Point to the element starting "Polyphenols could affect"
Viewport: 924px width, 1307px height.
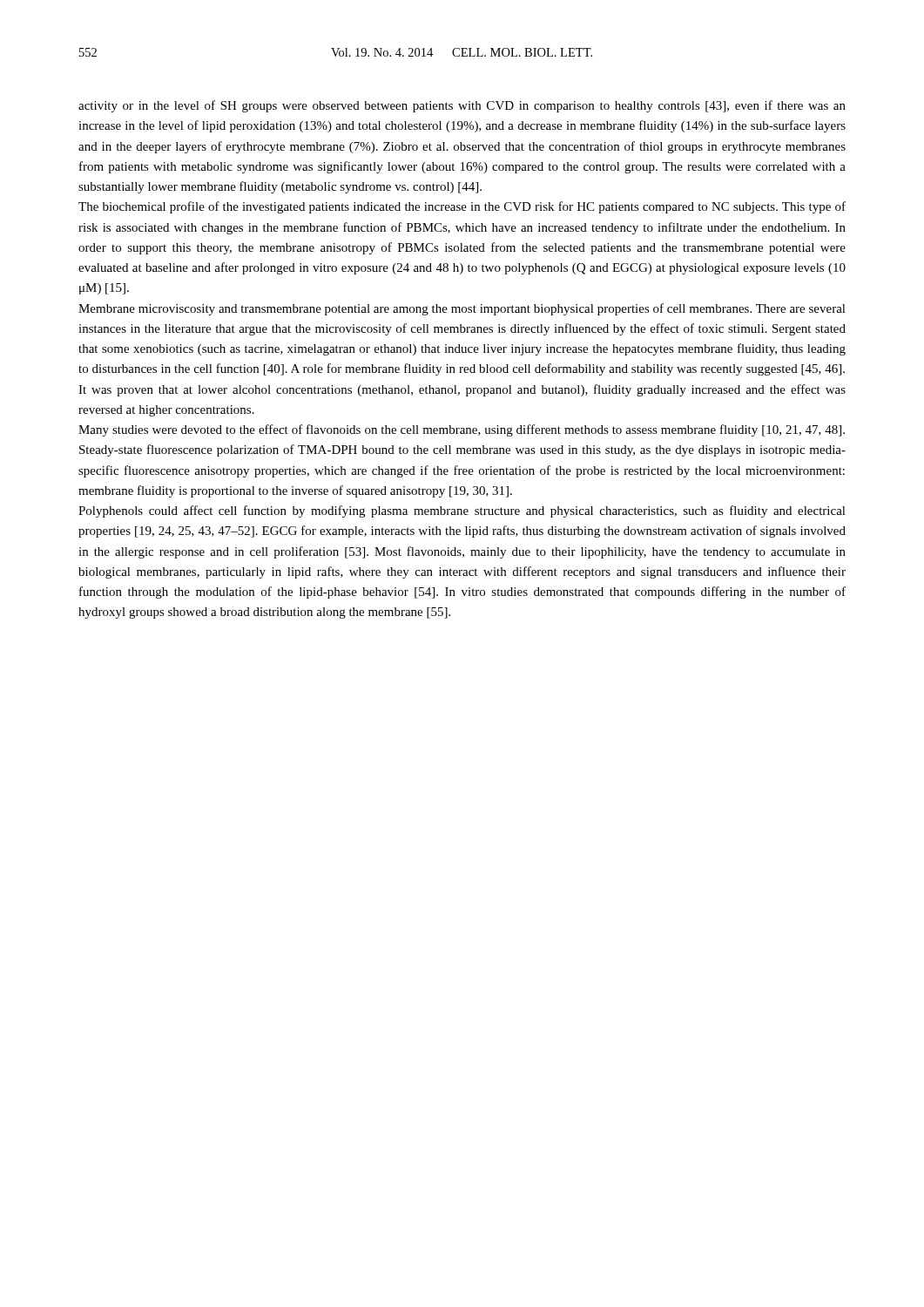click(x=462, y=562)
